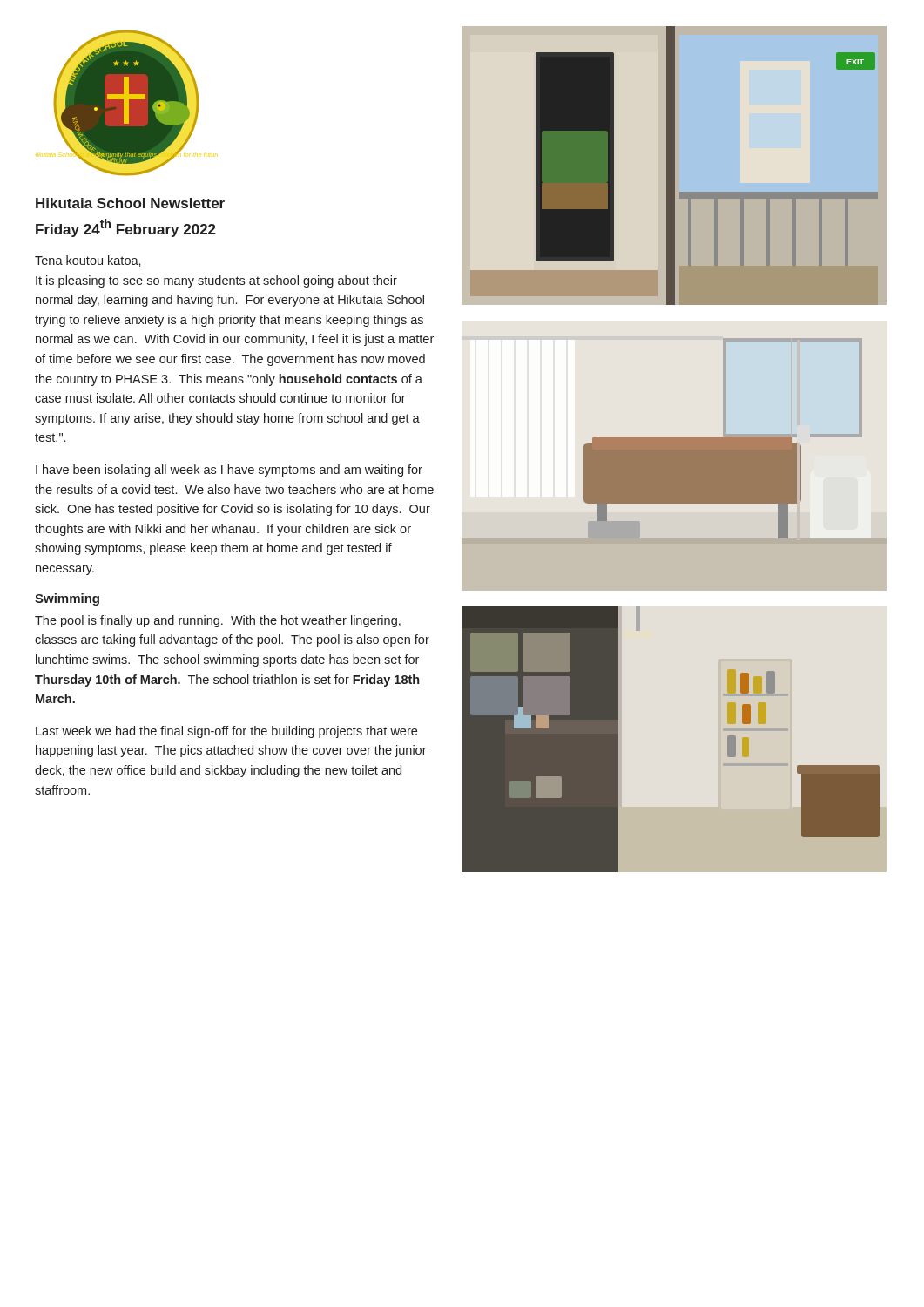Screen dimensions: 1307x924
Task: Navigate to the element starting "Tena koutou katoa, It is pleasing"
Action: [234, 349]
